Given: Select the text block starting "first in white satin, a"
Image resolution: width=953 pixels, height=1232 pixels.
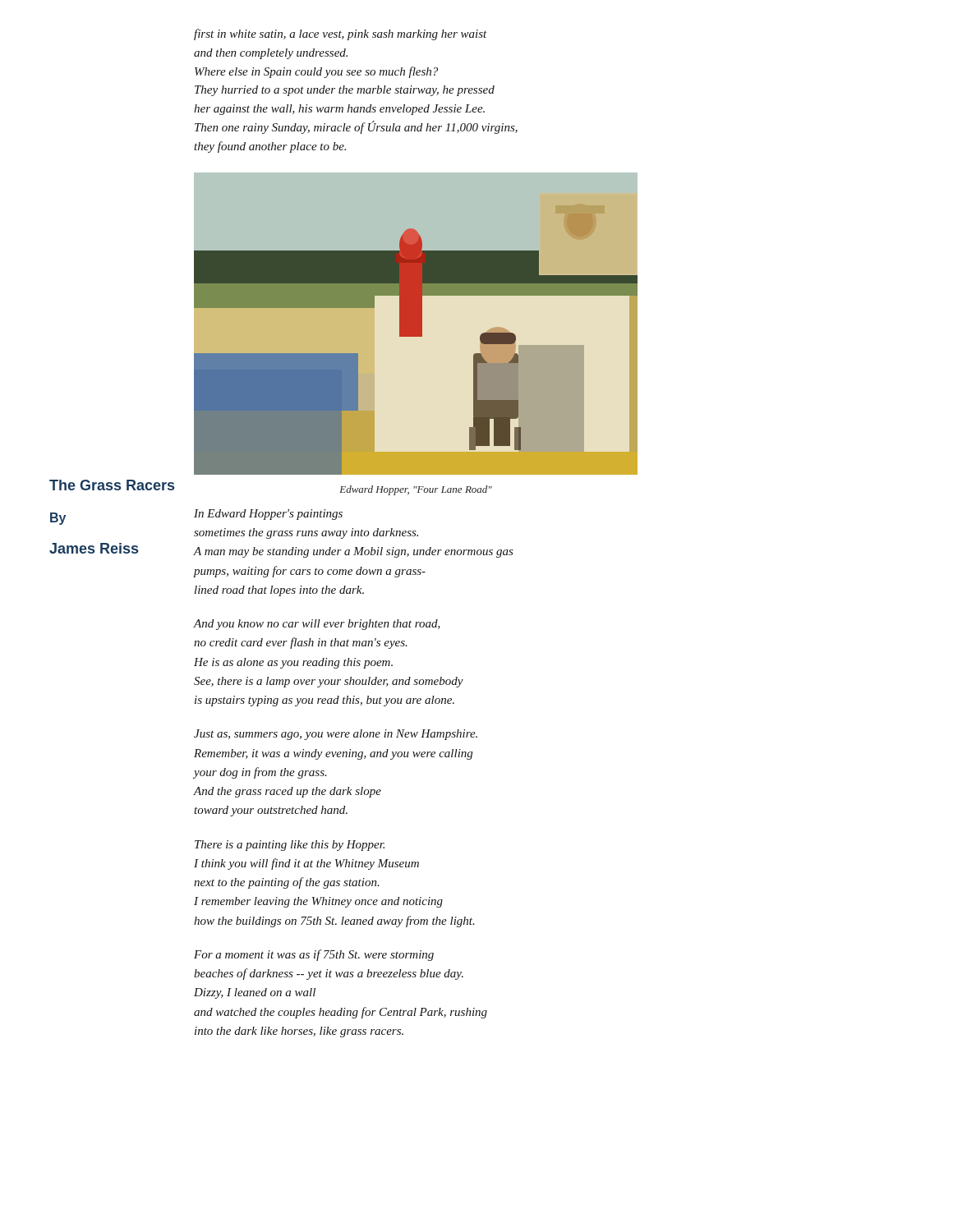Looking at the screenshot, I should [x=356, y=90].
